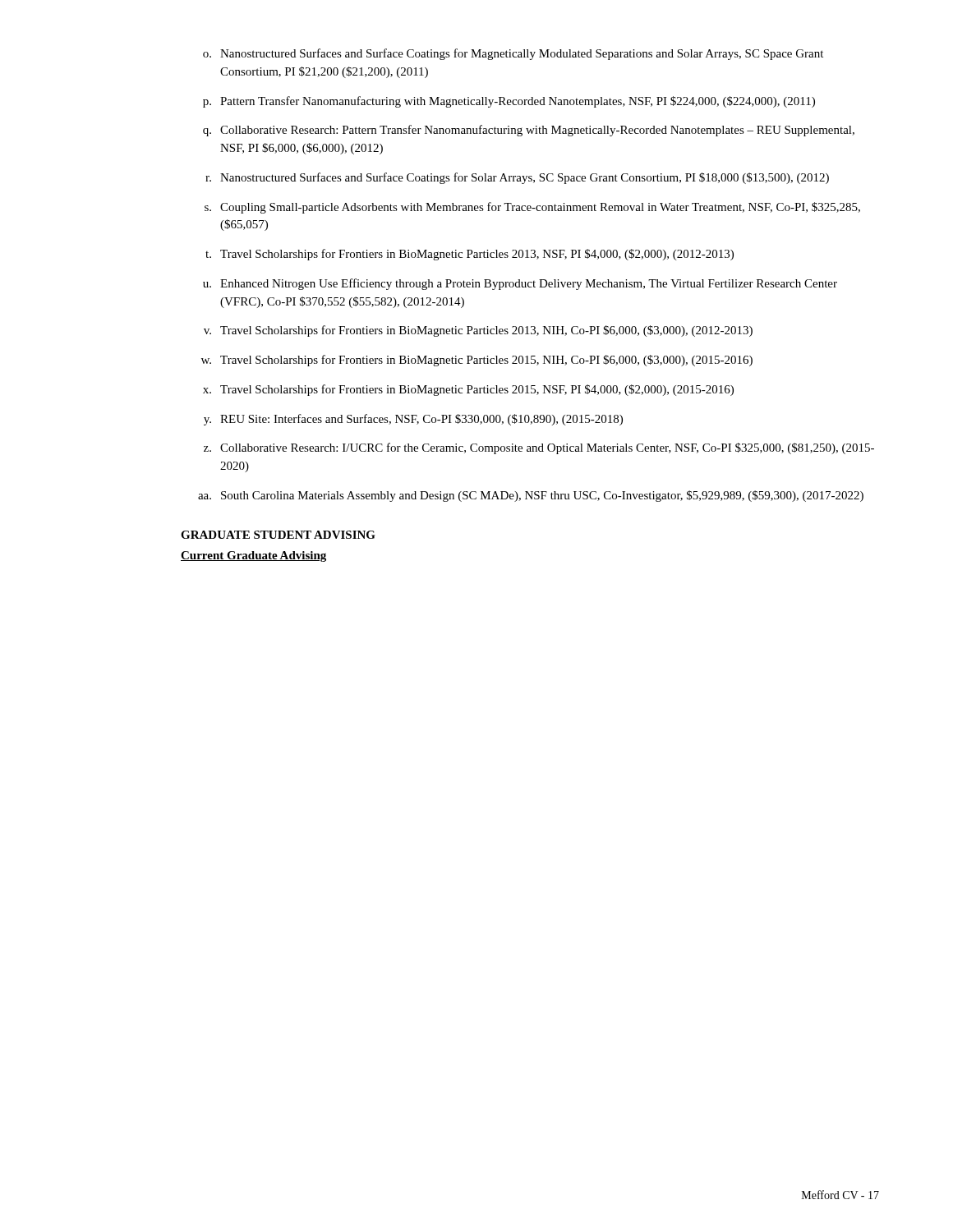Locate the passage starting "u. Enhanced Nitrogen"
This screenshot has width=953, height=1232.
pyautogui.click(x=530, y=293)
